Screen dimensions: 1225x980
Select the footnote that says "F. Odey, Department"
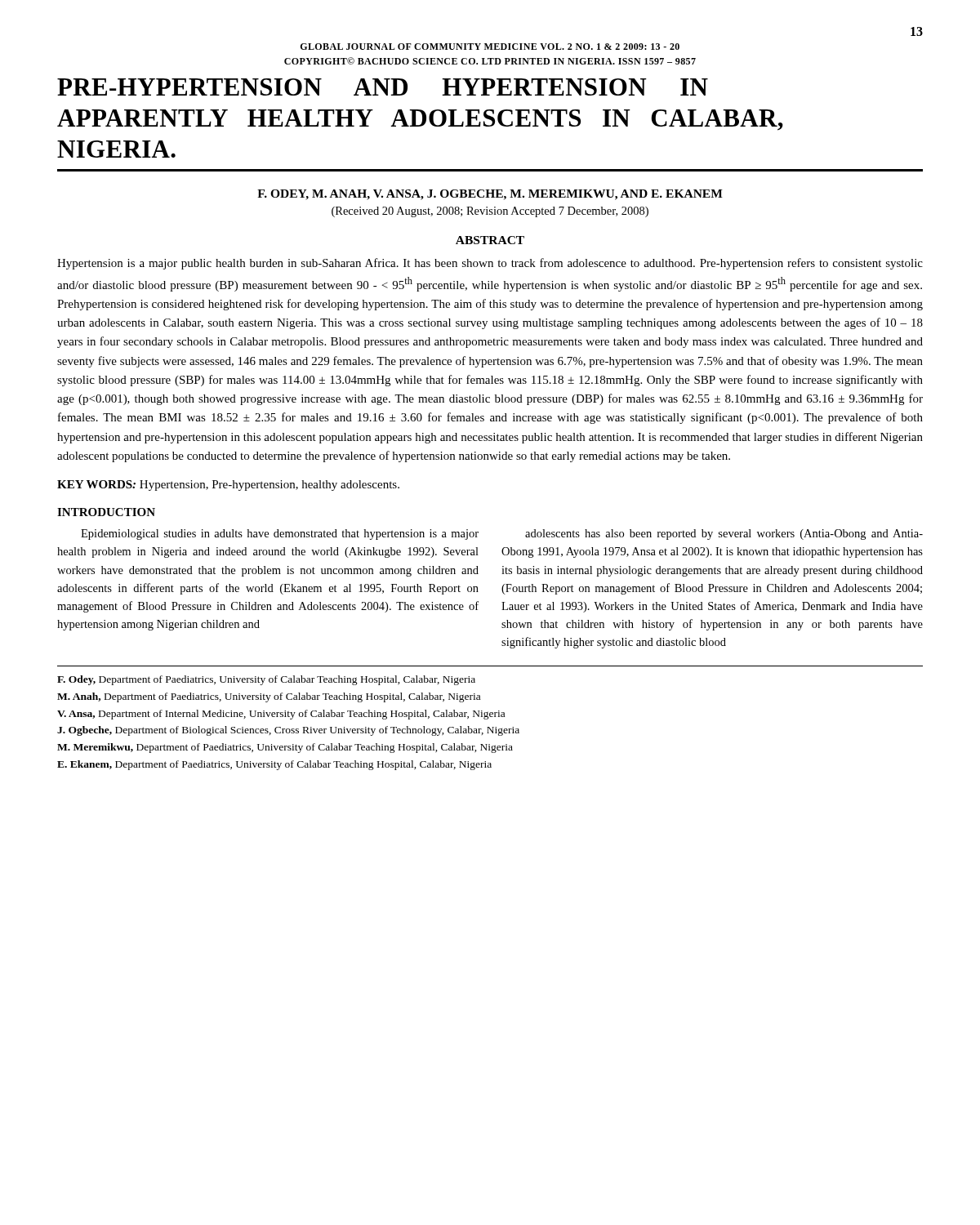click(x=288, y=721)
